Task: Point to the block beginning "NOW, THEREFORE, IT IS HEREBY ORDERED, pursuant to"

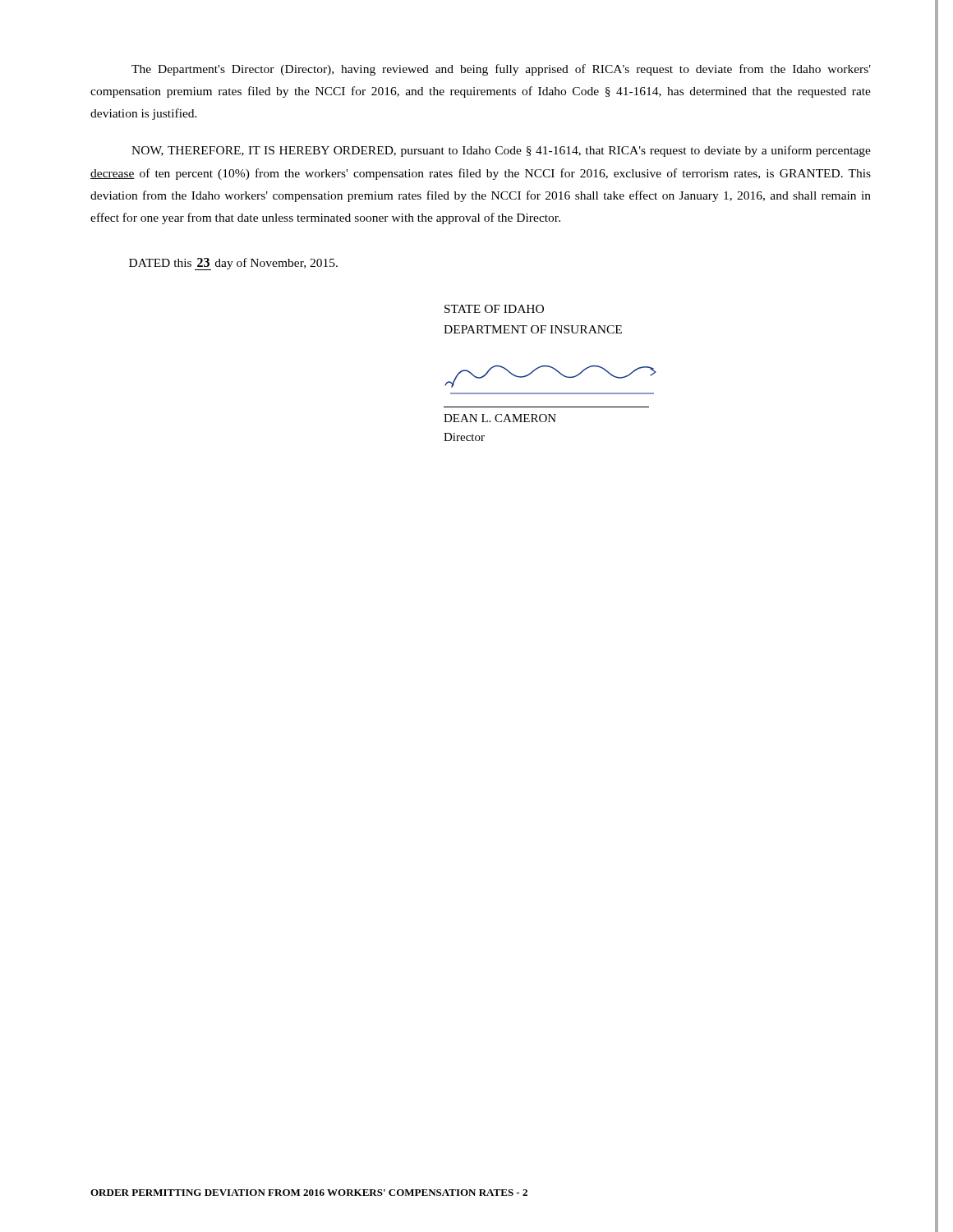Action: pos(481,184)
